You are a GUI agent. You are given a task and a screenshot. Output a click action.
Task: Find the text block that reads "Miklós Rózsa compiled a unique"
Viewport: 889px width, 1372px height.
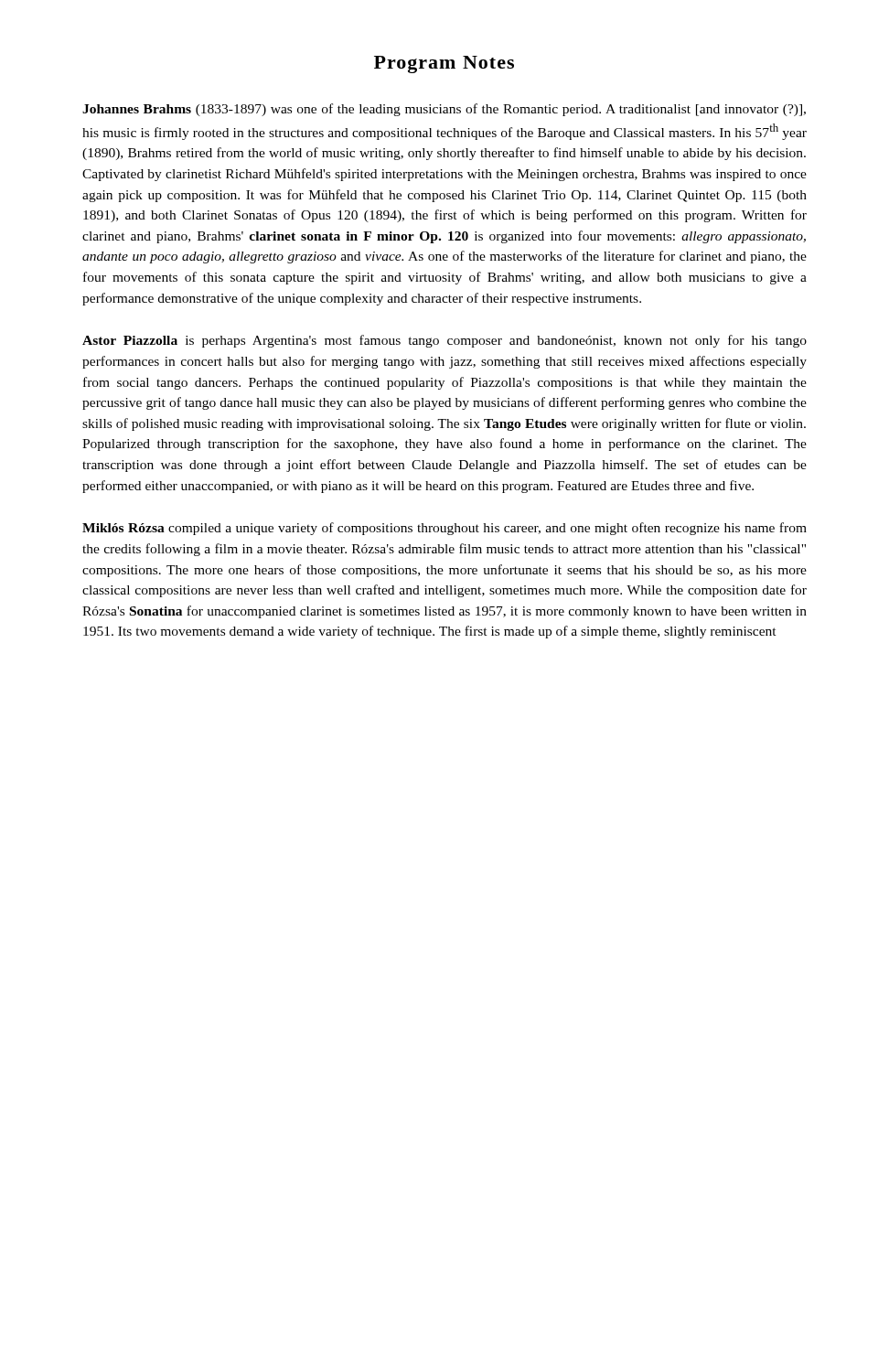coord(444,579)
